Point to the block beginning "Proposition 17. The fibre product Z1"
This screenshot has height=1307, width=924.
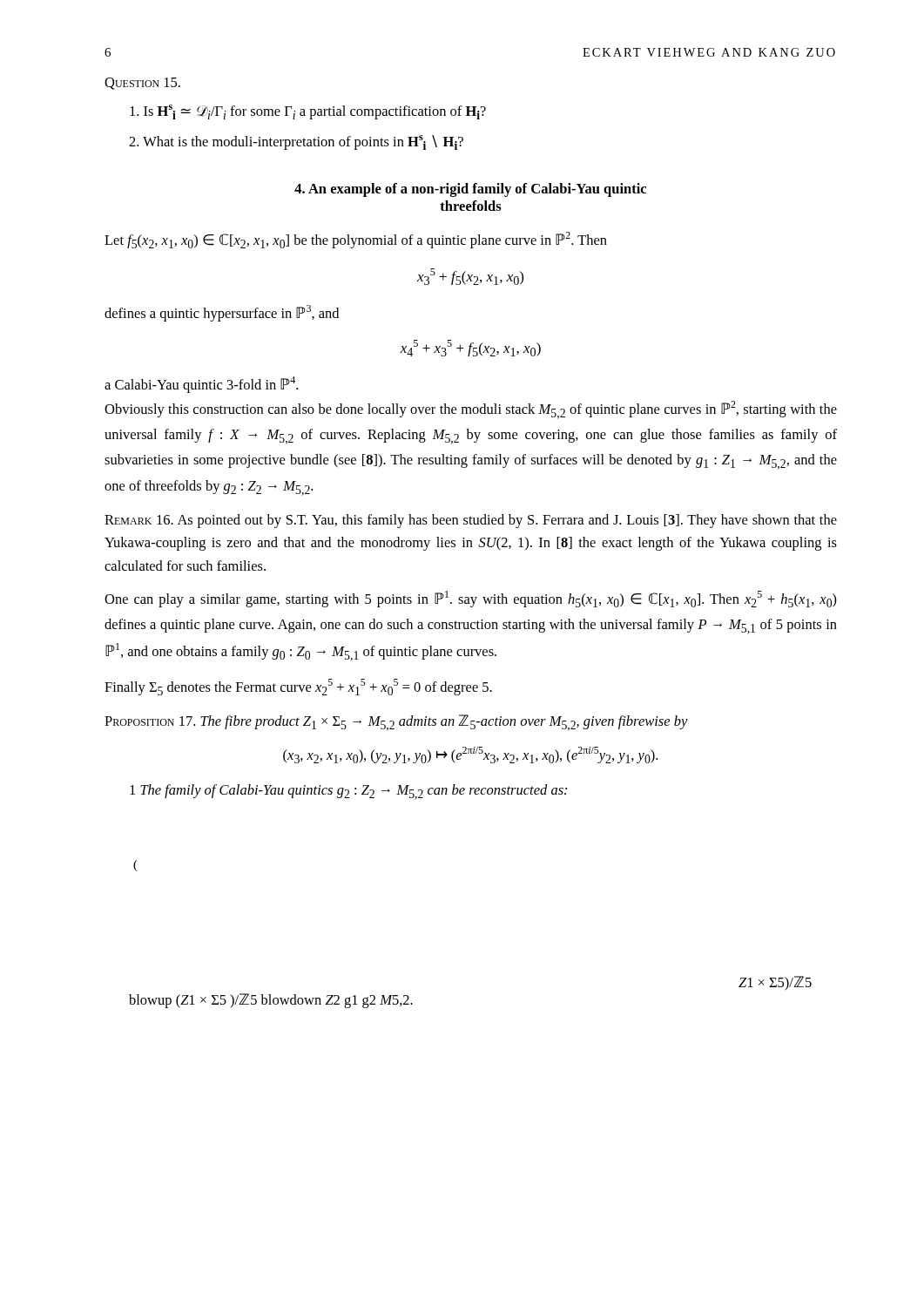point(471,723)
